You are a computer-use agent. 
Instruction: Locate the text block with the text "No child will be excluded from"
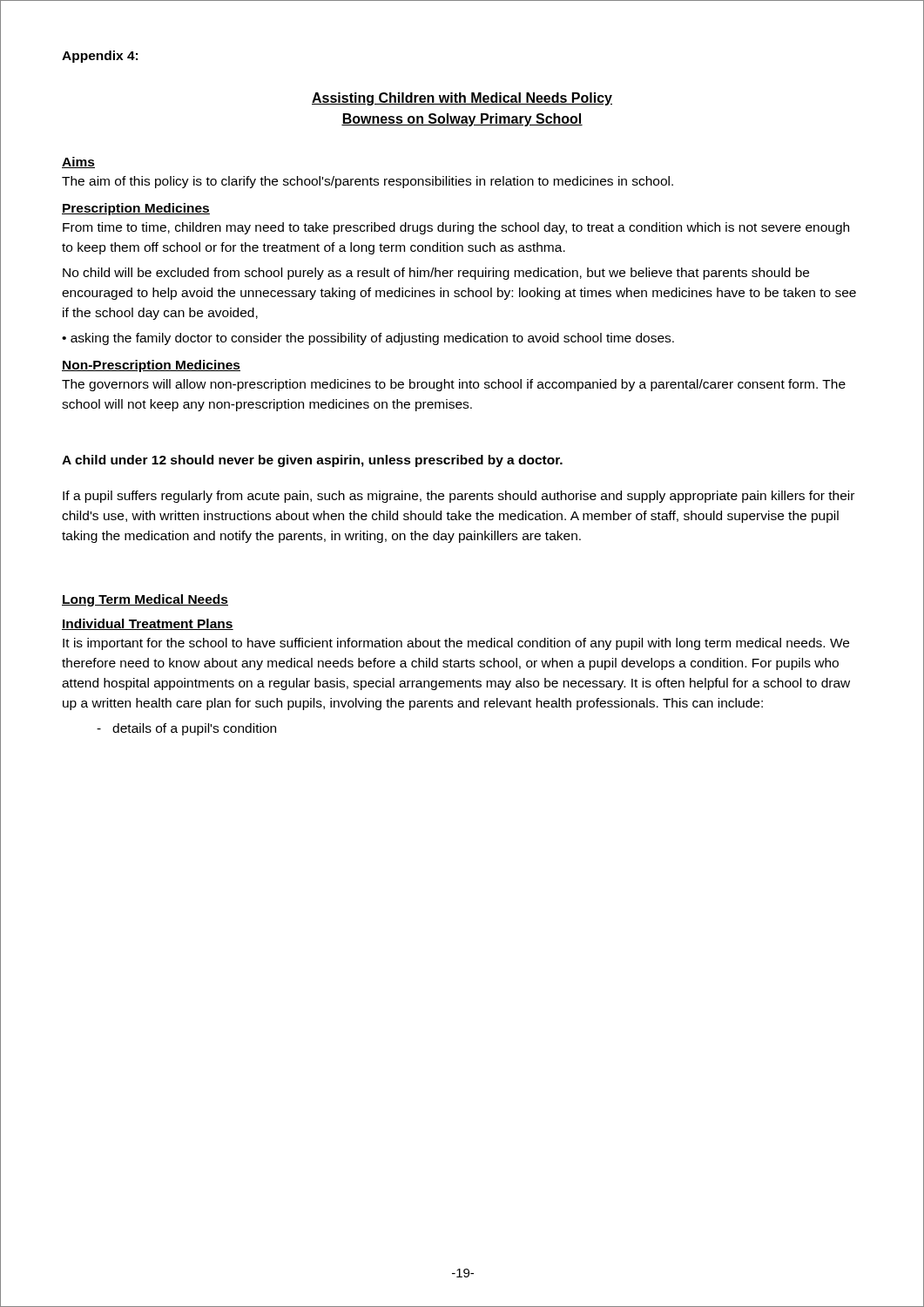459,292
